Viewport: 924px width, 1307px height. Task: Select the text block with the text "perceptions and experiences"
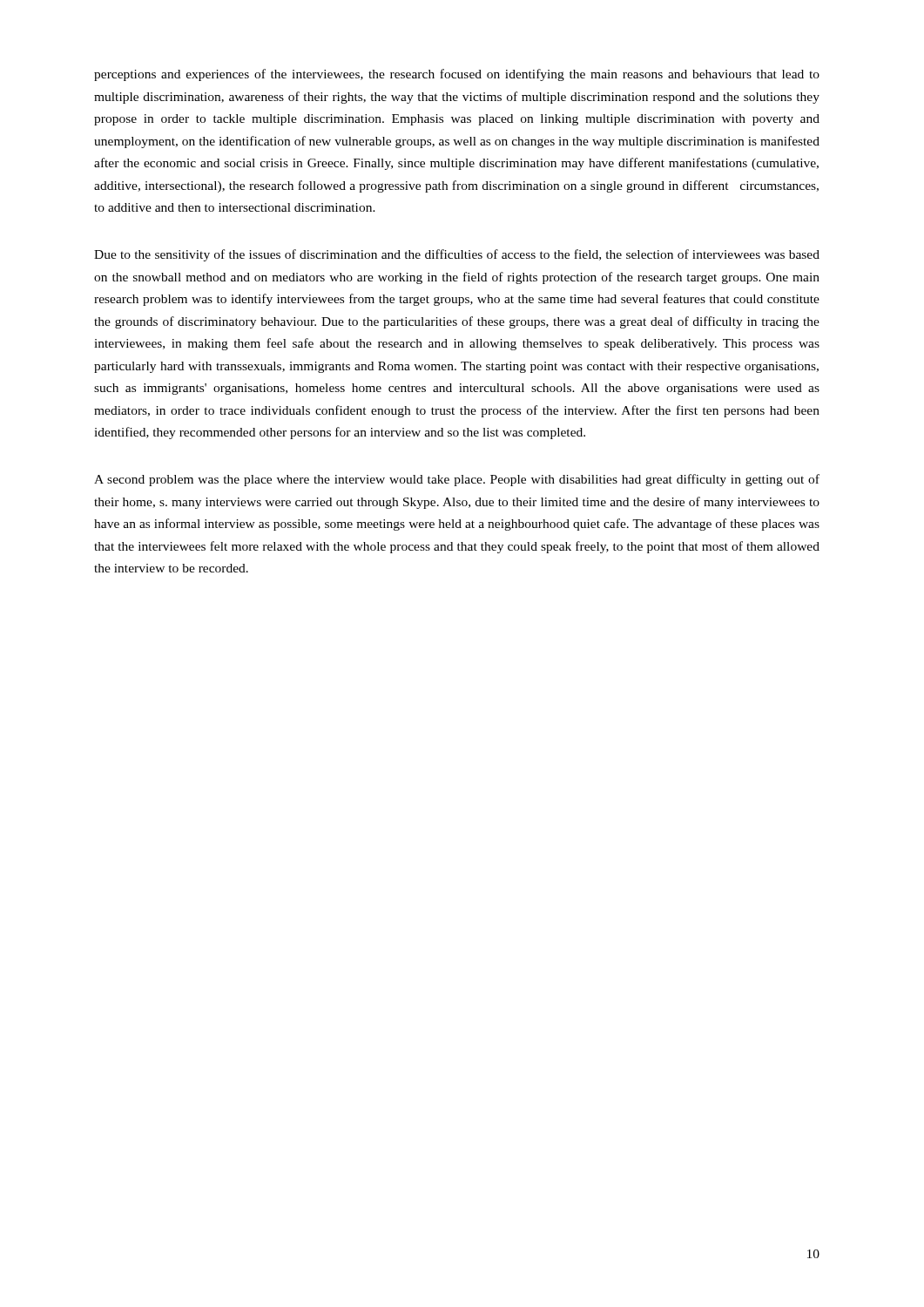(x=457, y=140)
